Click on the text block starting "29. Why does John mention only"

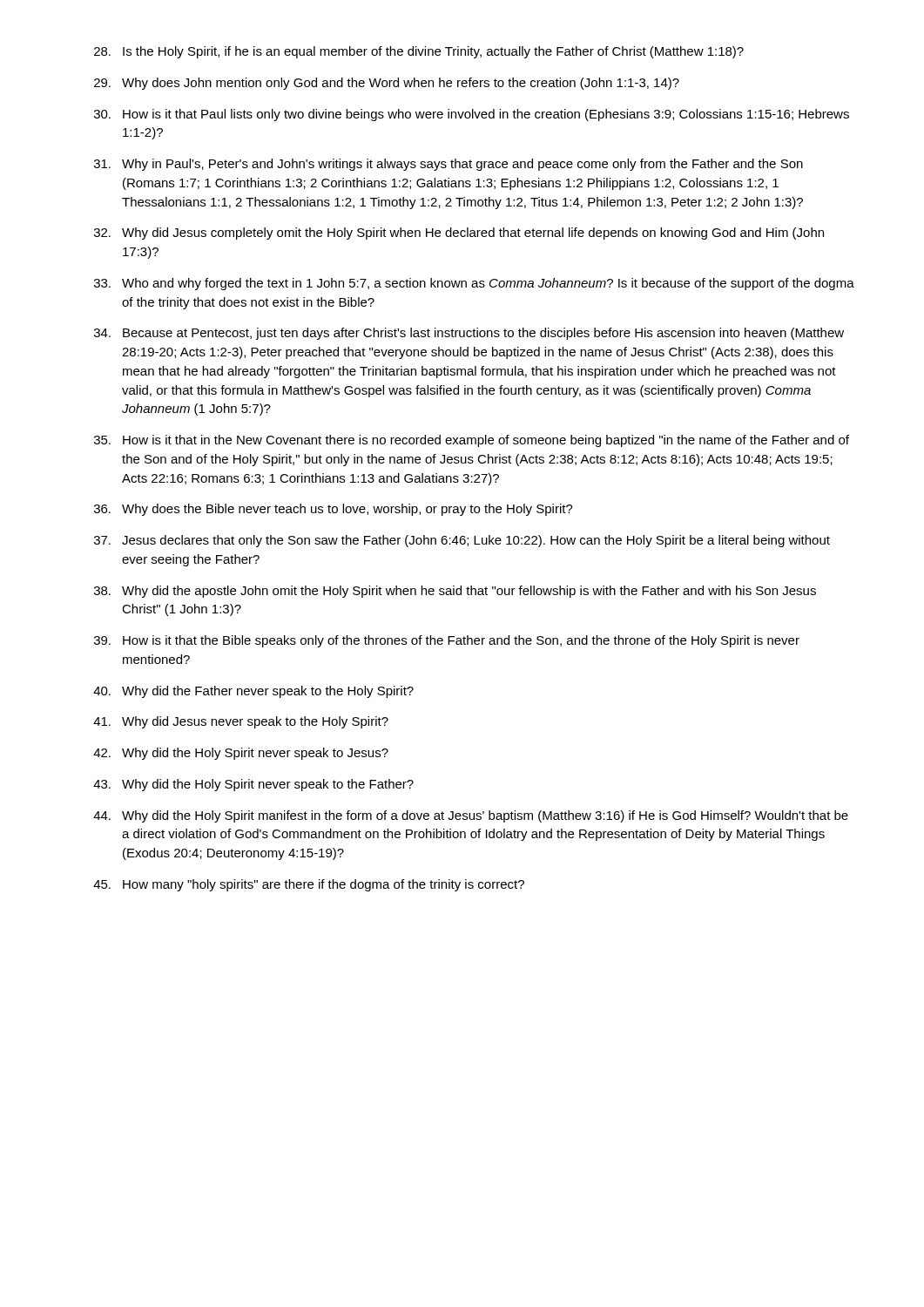462,82
